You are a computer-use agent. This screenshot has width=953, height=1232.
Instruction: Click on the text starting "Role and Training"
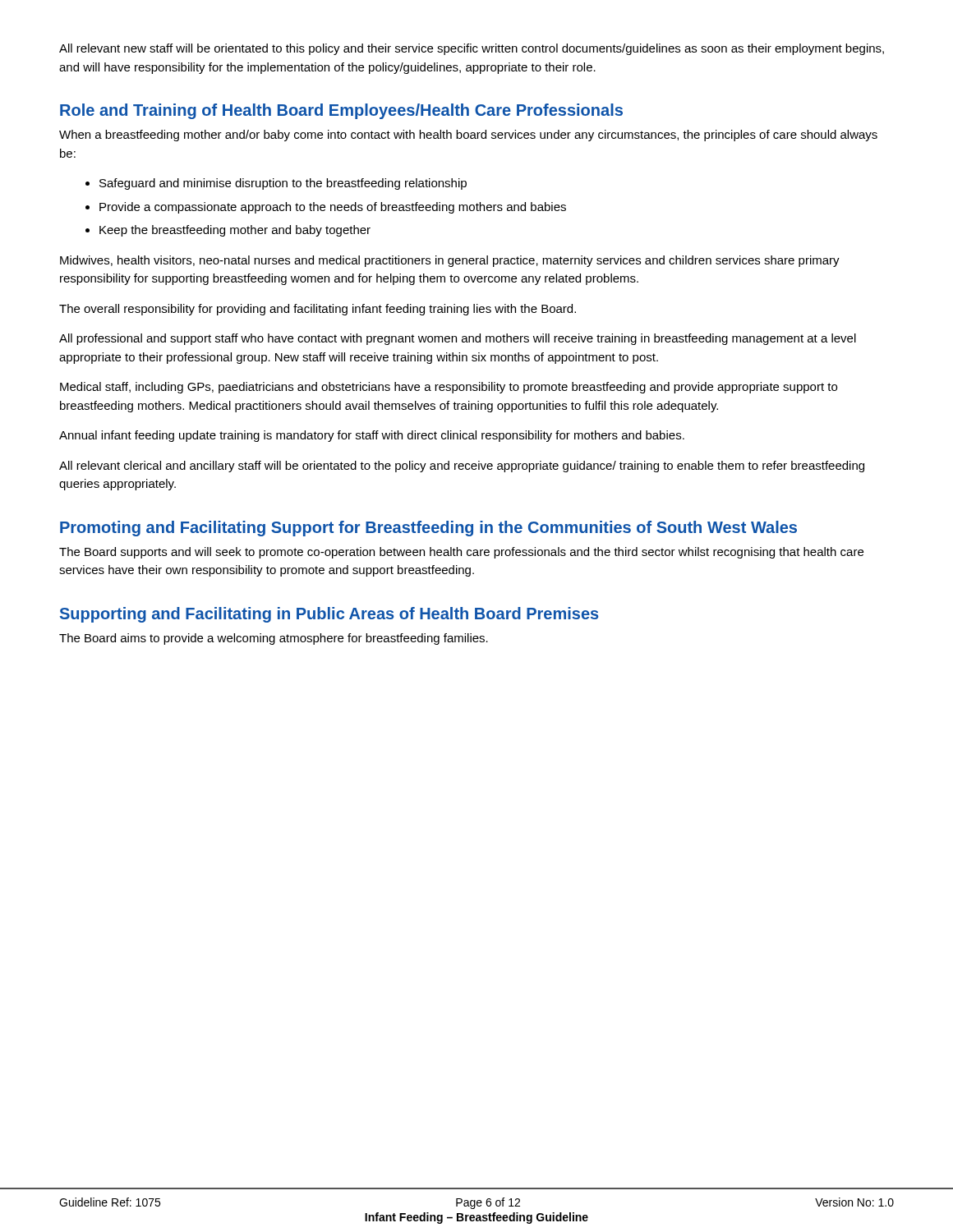341,110
